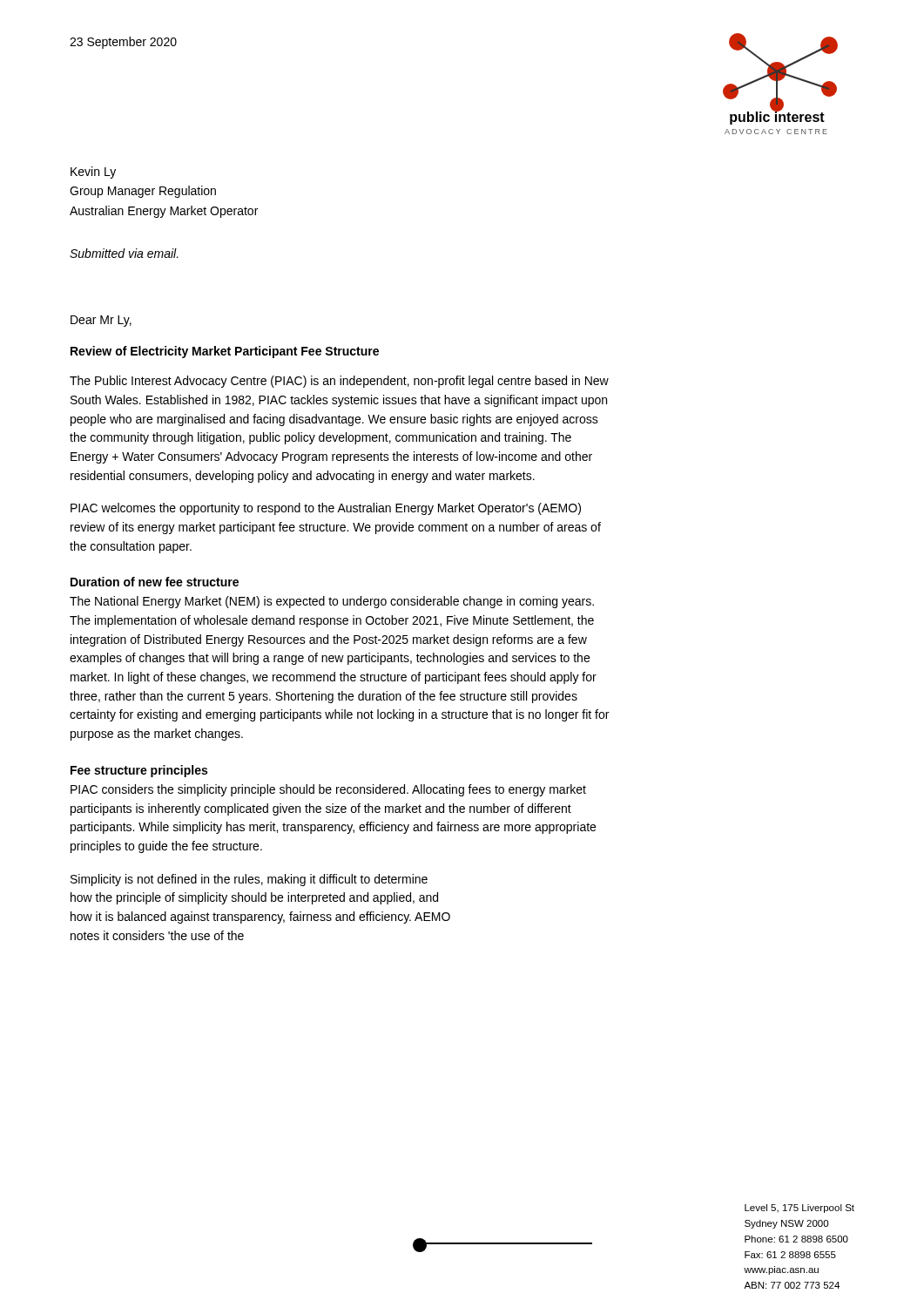Select the passage starting "Simplicity is not defined"
Viewport: 924px width, 1307px height.
(260, 907)
